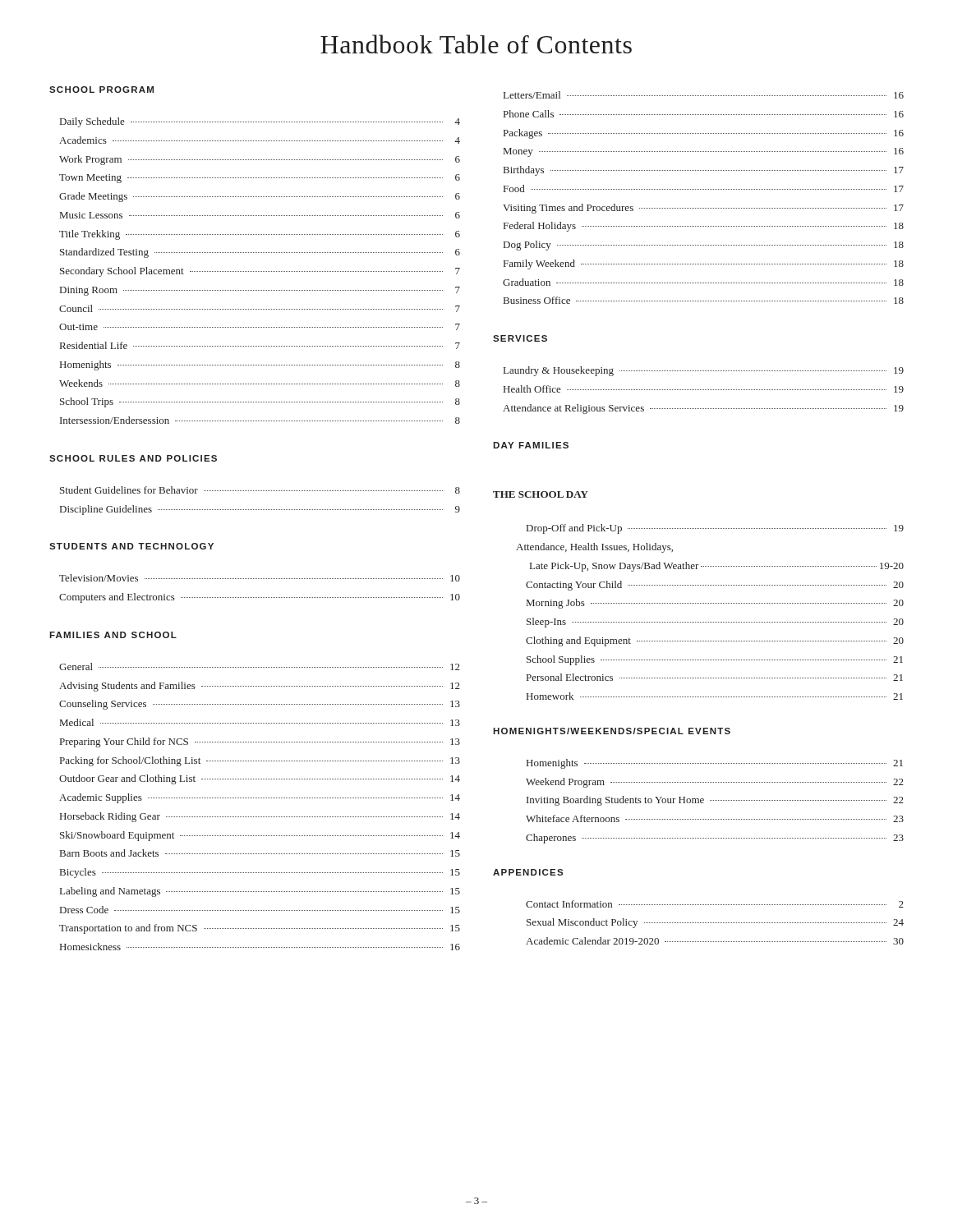Point to the passage starting "Television/Movies 10"
Screen dimensions: 1232x953
pos(260,579)
